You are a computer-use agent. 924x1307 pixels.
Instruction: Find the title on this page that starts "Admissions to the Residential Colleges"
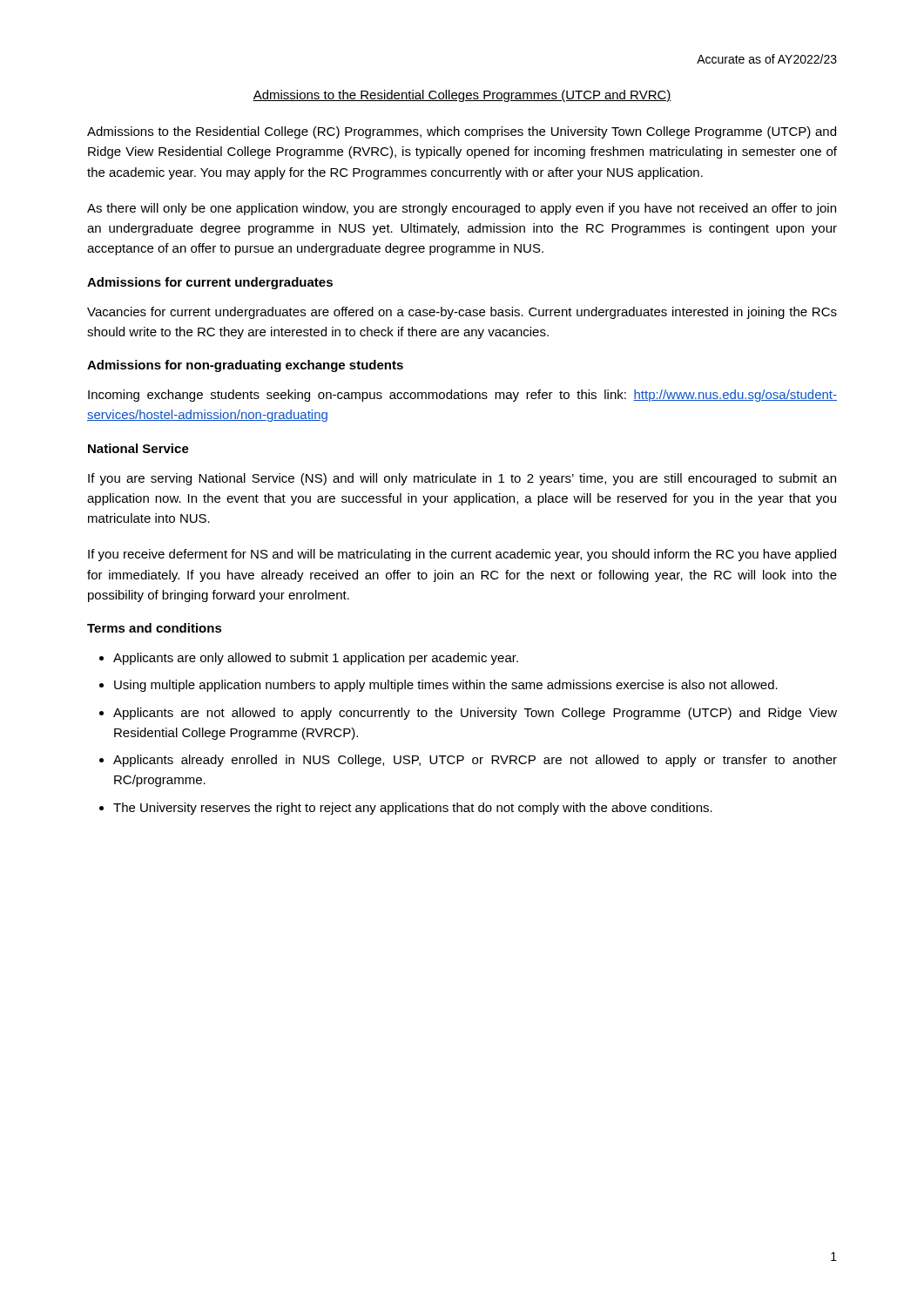[462, 95]
